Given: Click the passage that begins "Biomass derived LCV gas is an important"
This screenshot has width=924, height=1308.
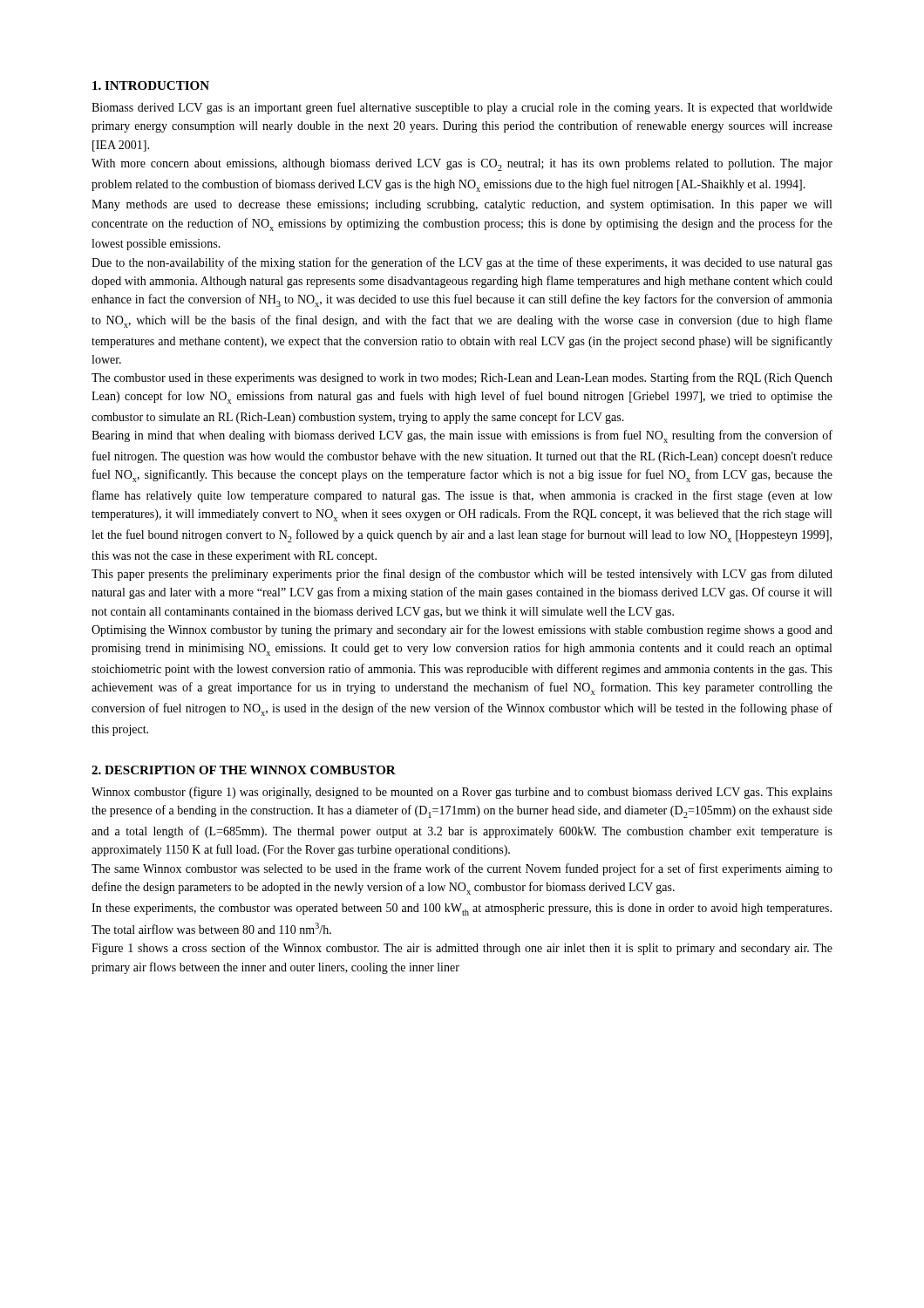Looking at the screenshot, I should coord(462,419).
